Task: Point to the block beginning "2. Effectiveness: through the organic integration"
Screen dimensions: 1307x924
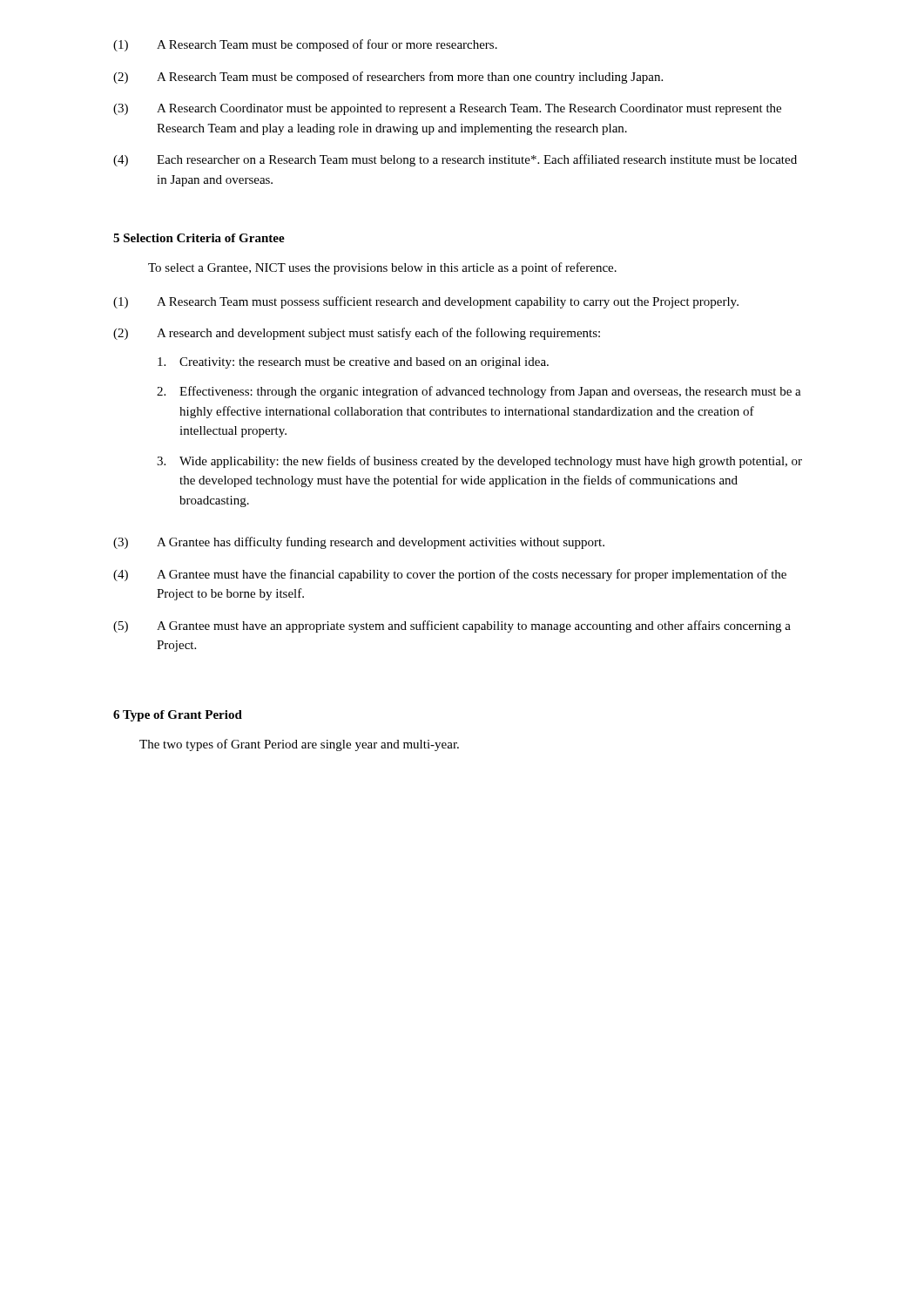Action: pos(483,411)
